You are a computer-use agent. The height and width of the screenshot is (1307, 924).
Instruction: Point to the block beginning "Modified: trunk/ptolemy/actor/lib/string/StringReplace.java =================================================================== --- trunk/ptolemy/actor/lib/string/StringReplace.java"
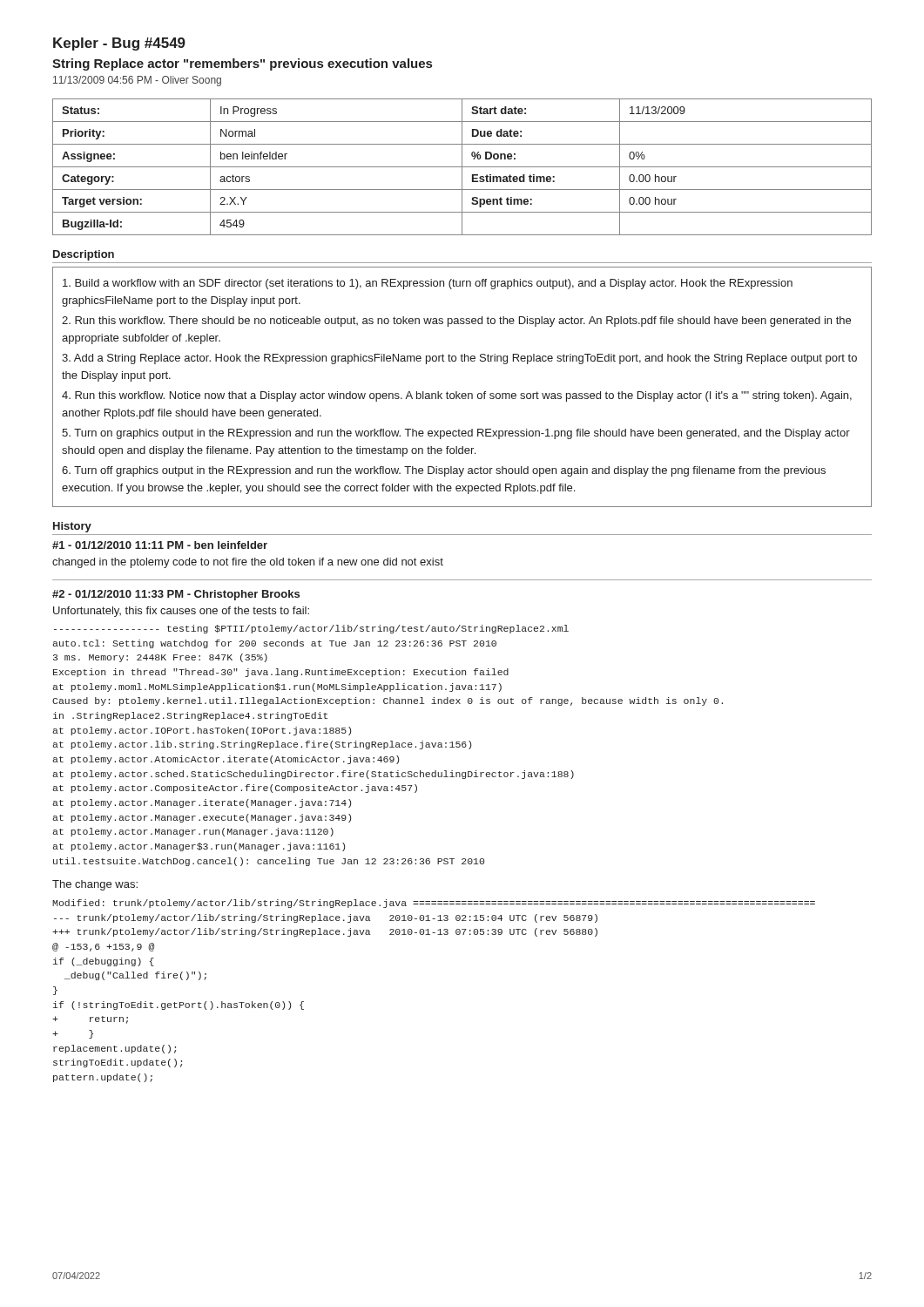coord(434,904)
